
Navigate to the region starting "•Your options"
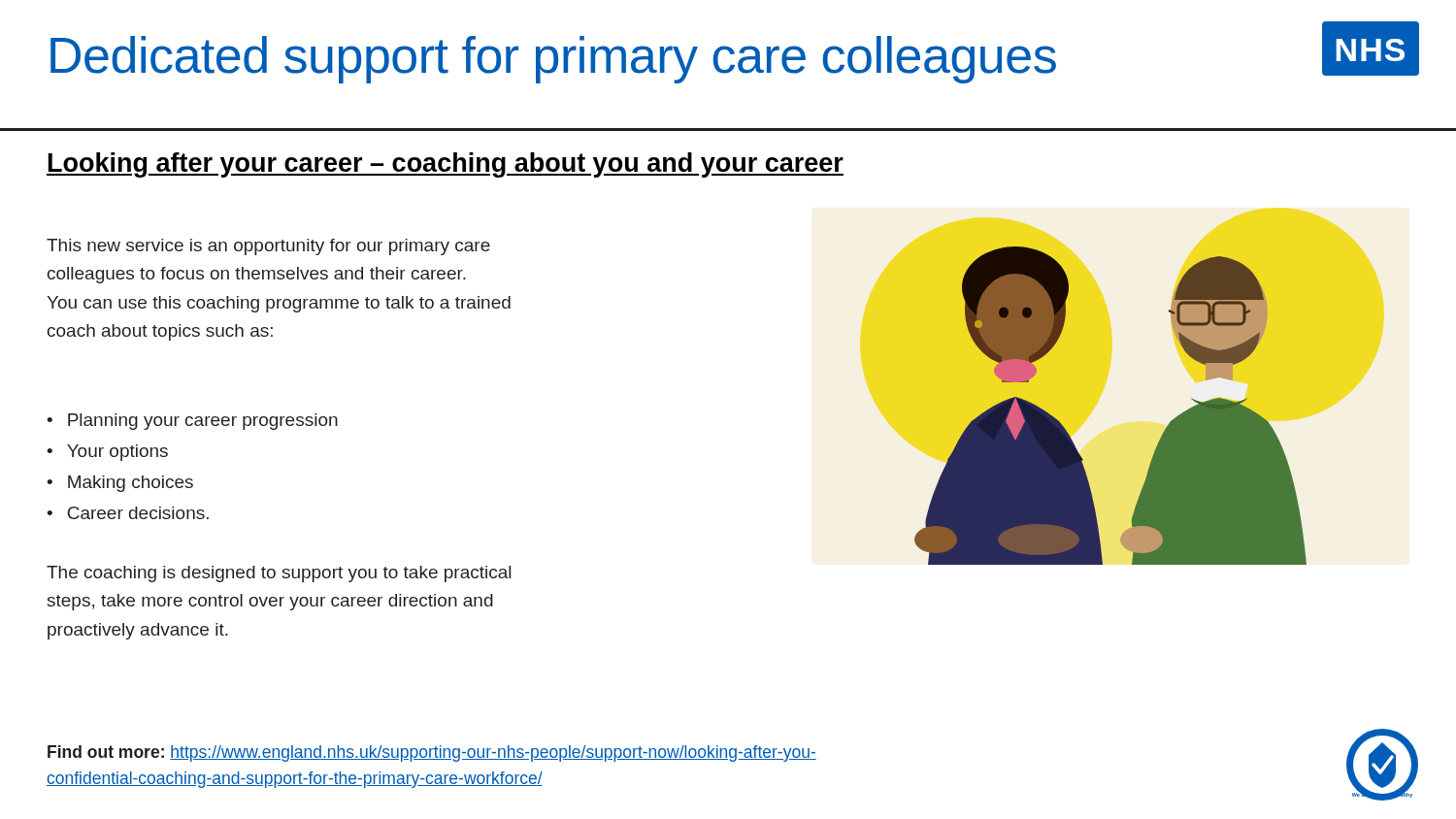point(108,451)
